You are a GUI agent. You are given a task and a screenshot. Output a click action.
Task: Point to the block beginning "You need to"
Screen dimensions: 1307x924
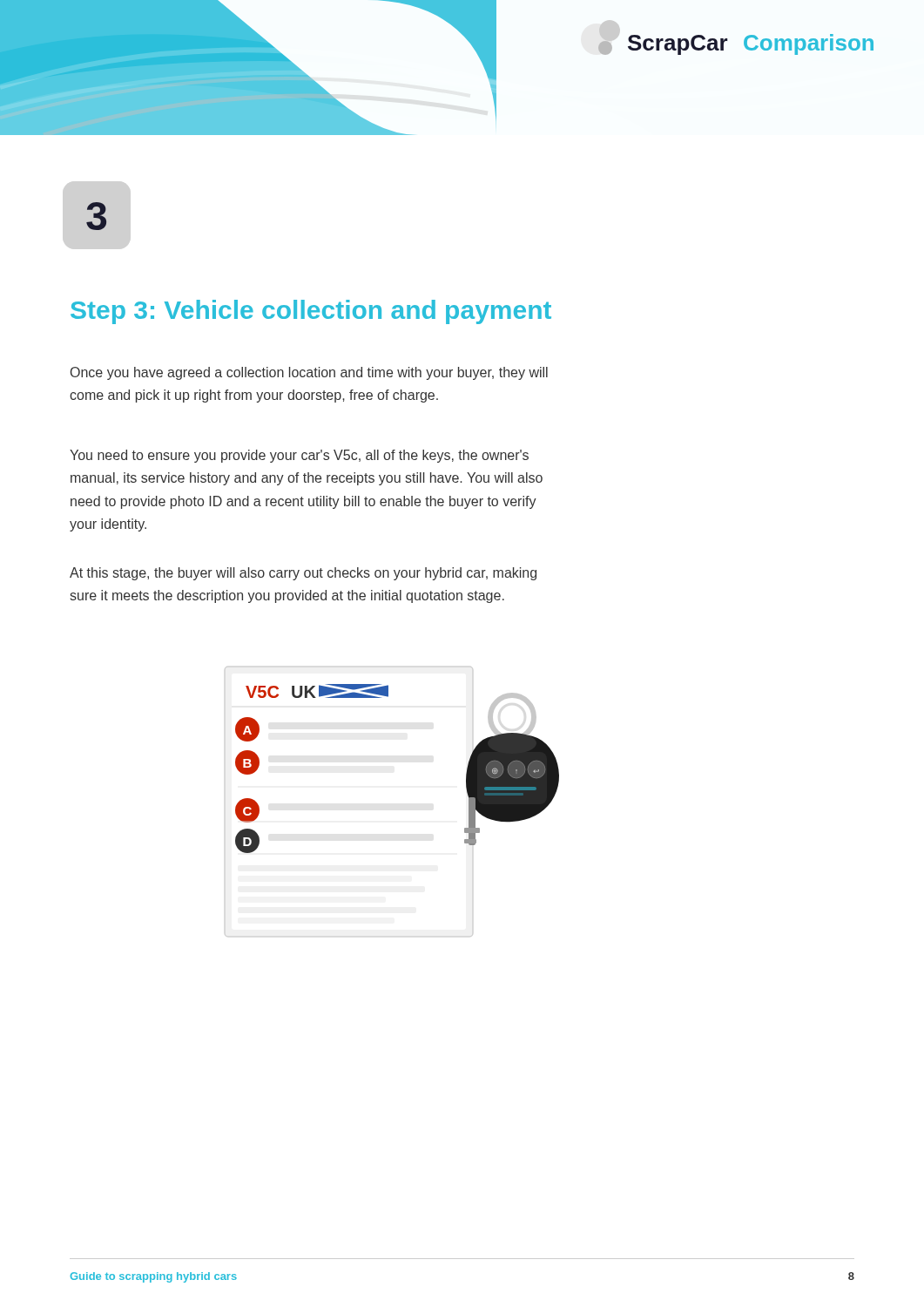306,490
